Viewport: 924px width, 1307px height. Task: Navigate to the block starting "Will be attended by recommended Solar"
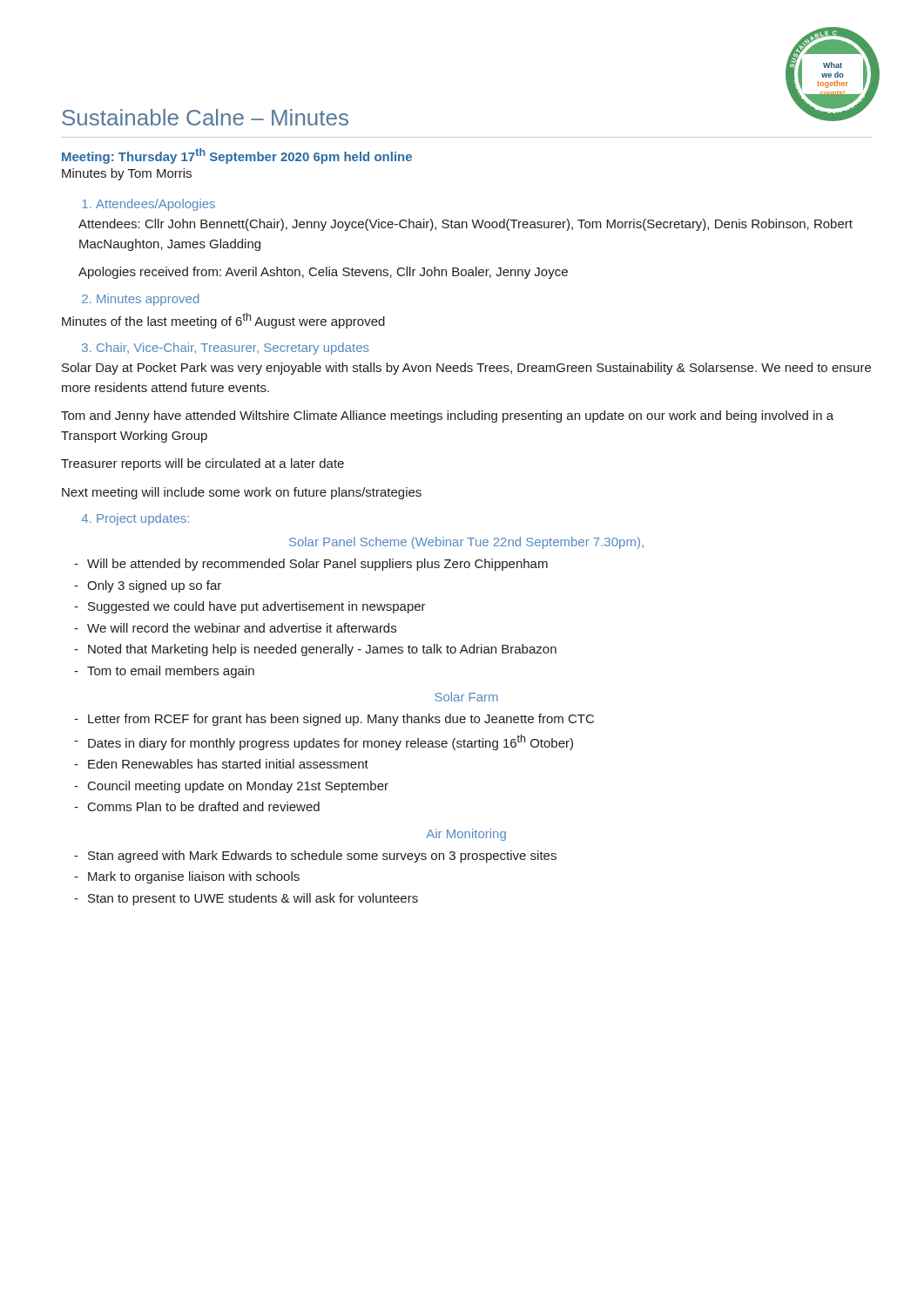click(x=466, y=564)
